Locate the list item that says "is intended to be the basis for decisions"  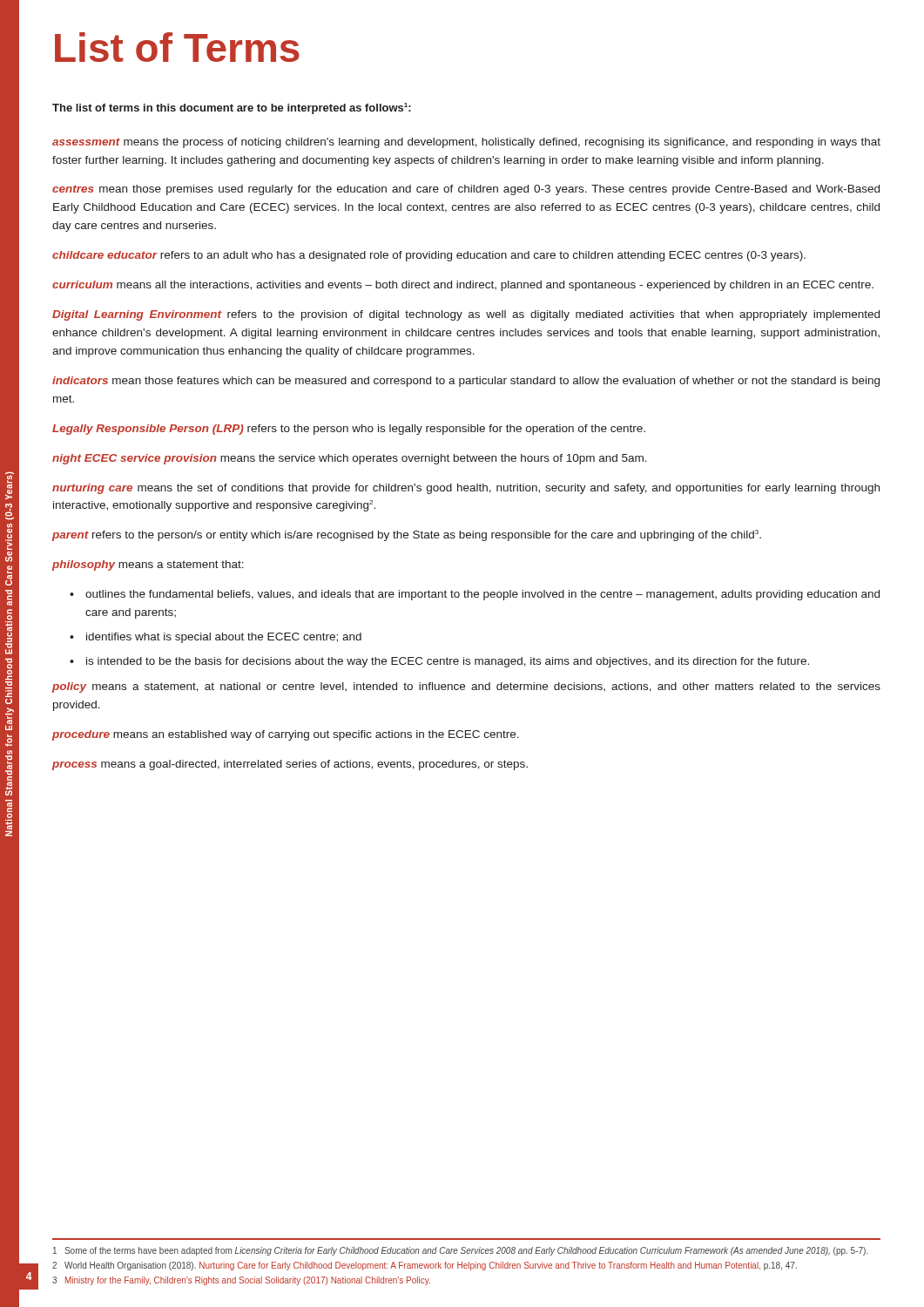pyautogui.click(x=448, y=661)
